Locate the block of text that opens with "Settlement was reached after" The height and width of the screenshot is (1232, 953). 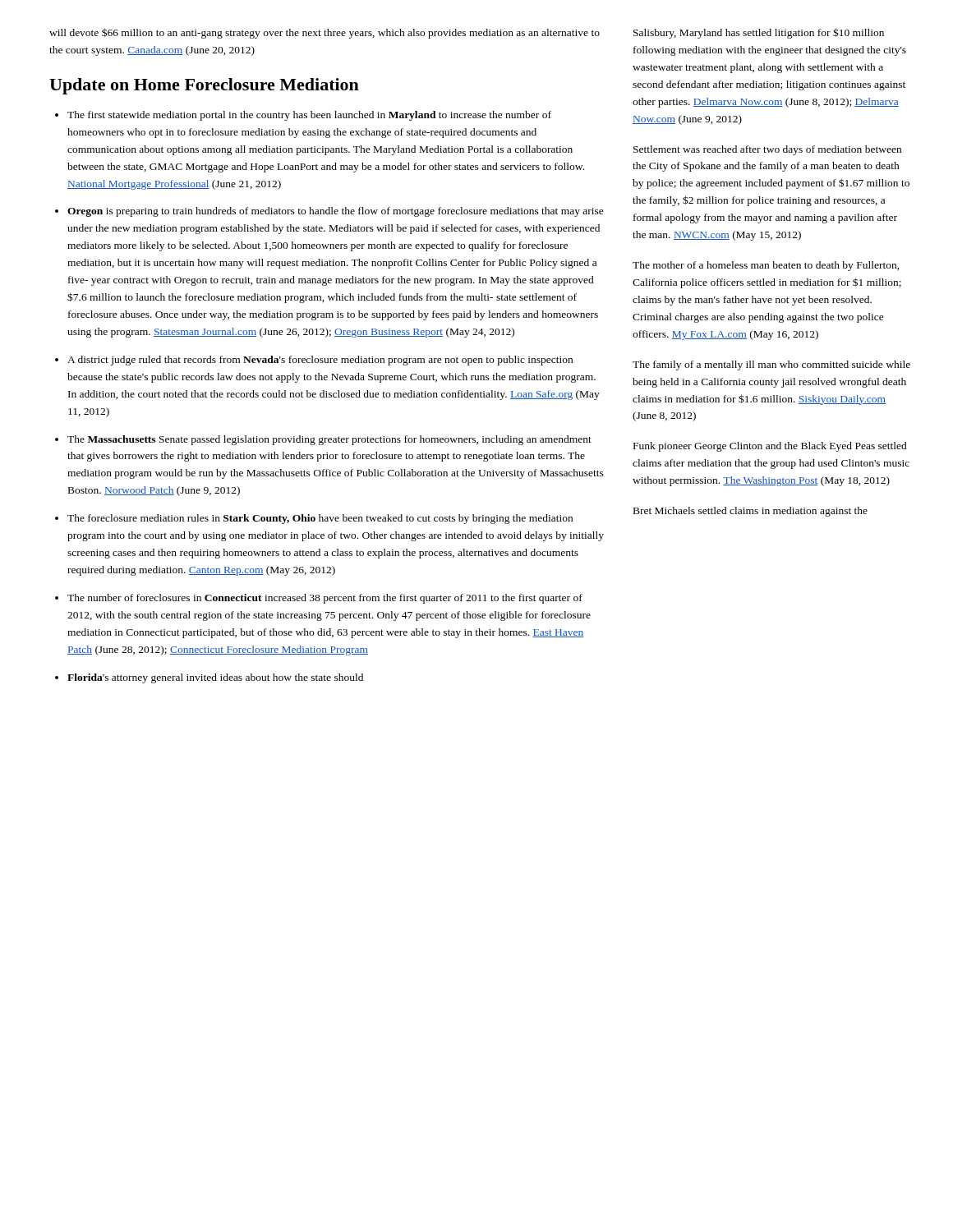(771, 192)
